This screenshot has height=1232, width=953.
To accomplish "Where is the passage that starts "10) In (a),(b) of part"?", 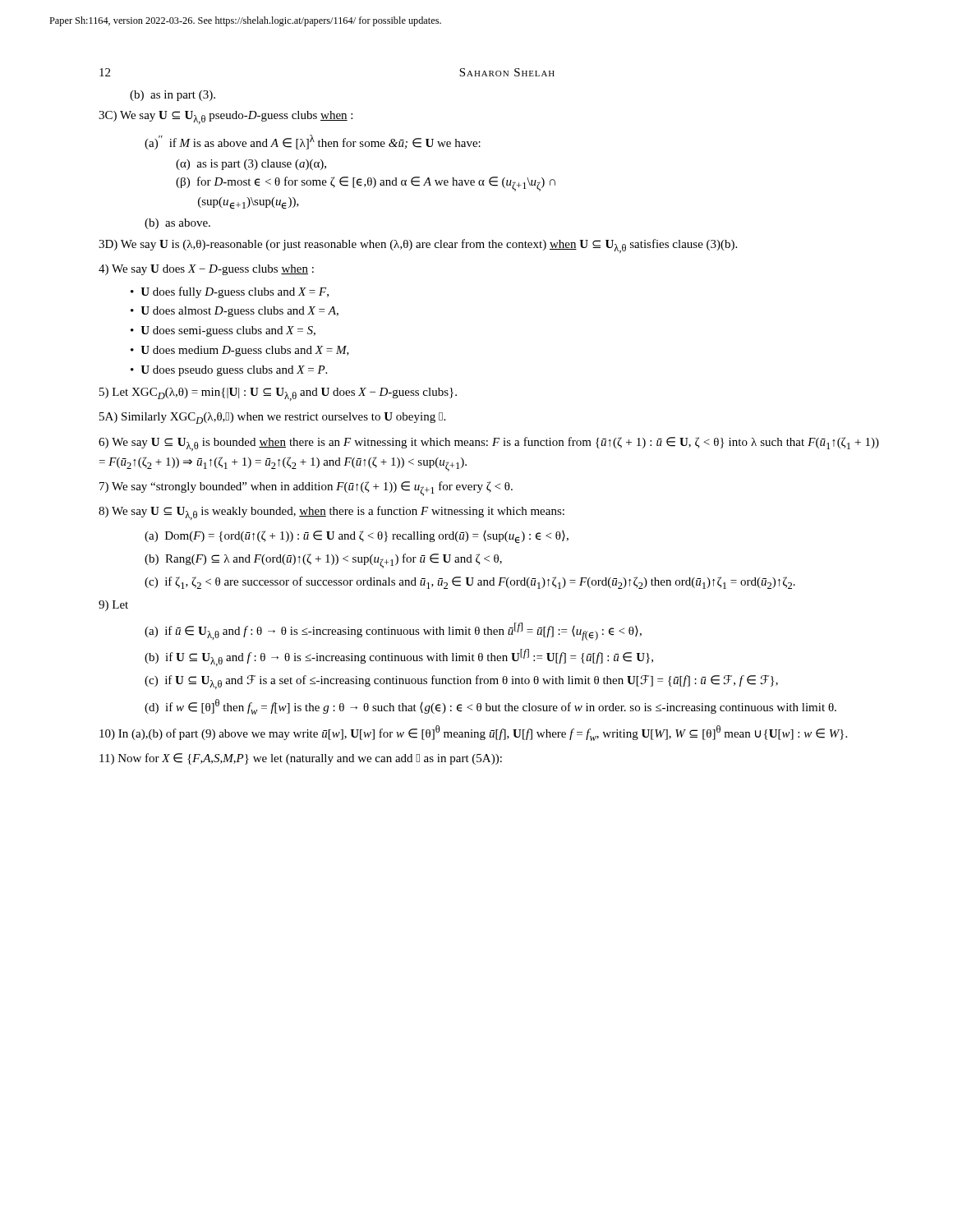I will click(x=473, y=733).
